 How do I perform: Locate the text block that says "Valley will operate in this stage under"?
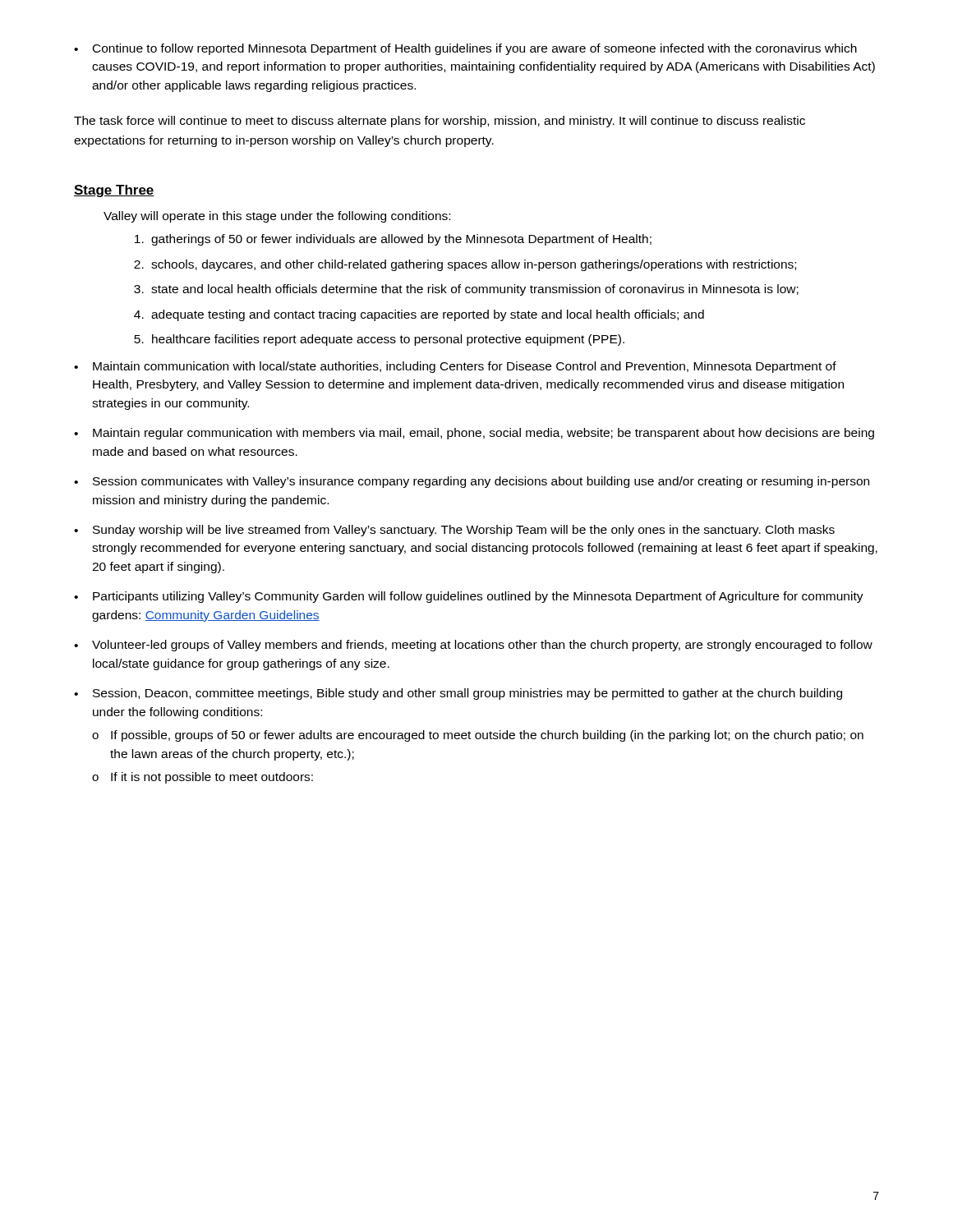tap(278, 216)
